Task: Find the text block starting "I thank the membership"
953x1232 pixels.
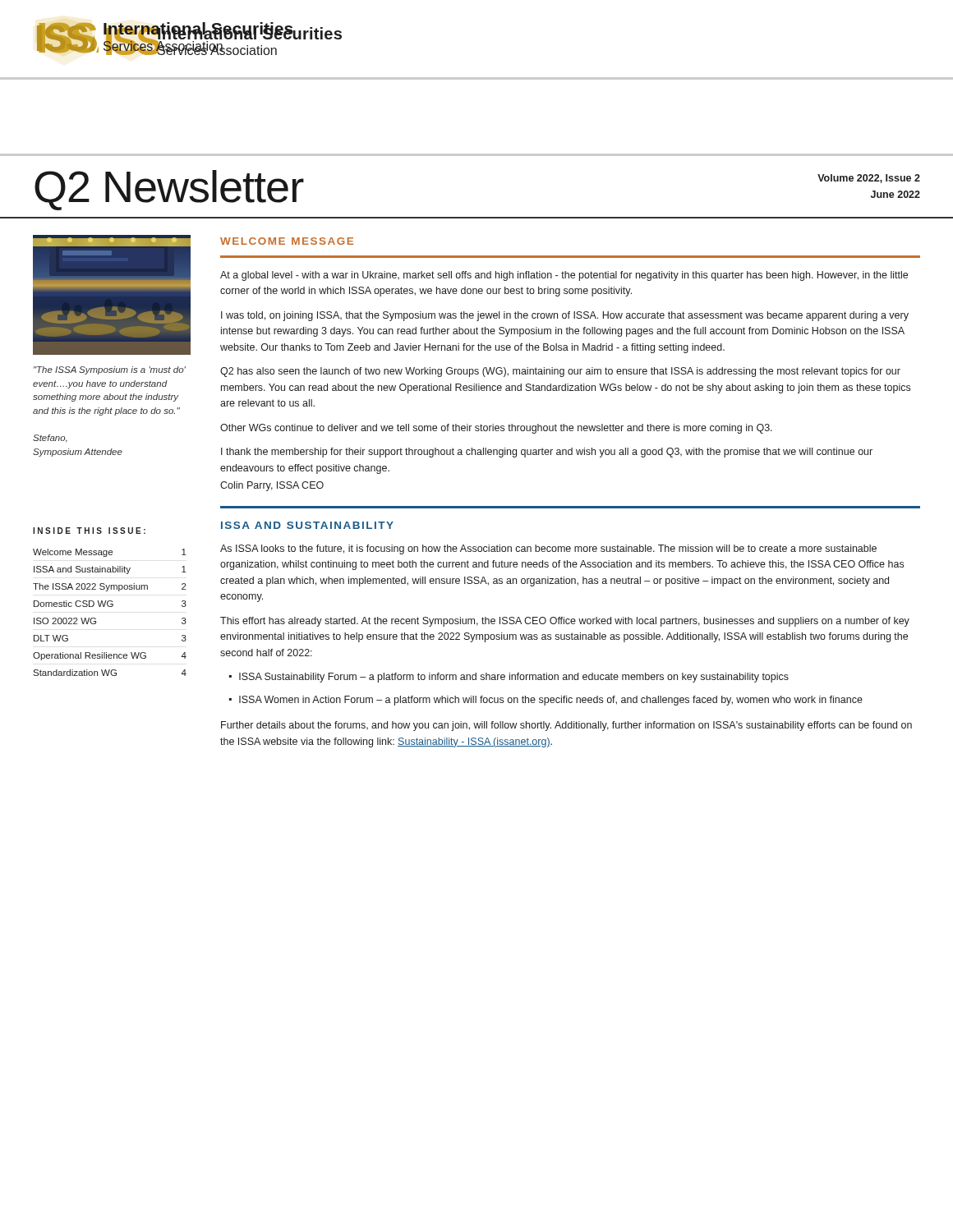Action: [546, 460]
